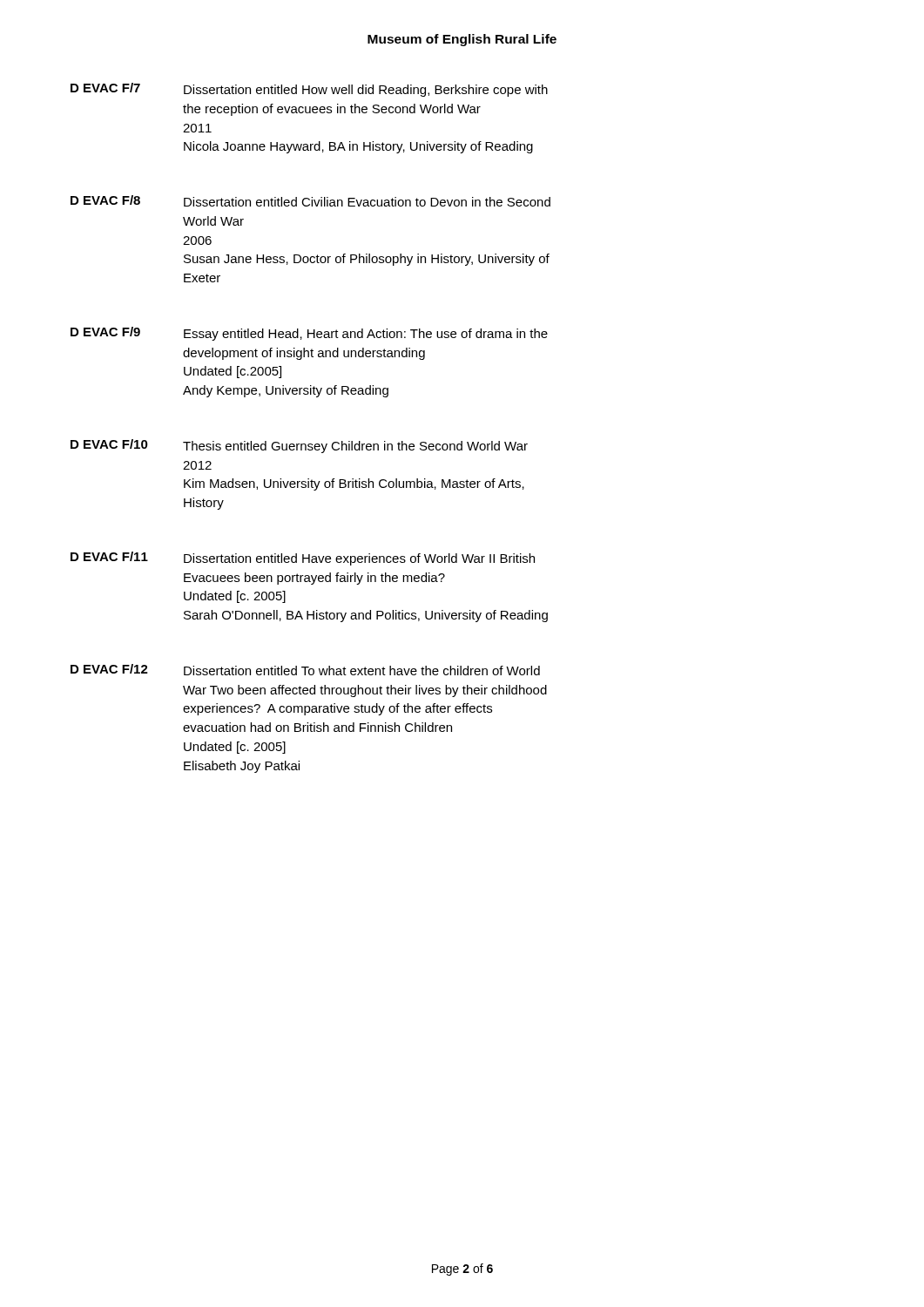Locate the block of text that opens with "D EVAC F/12 Dissertation"
924x1307 pixels.
coord(308,718)
